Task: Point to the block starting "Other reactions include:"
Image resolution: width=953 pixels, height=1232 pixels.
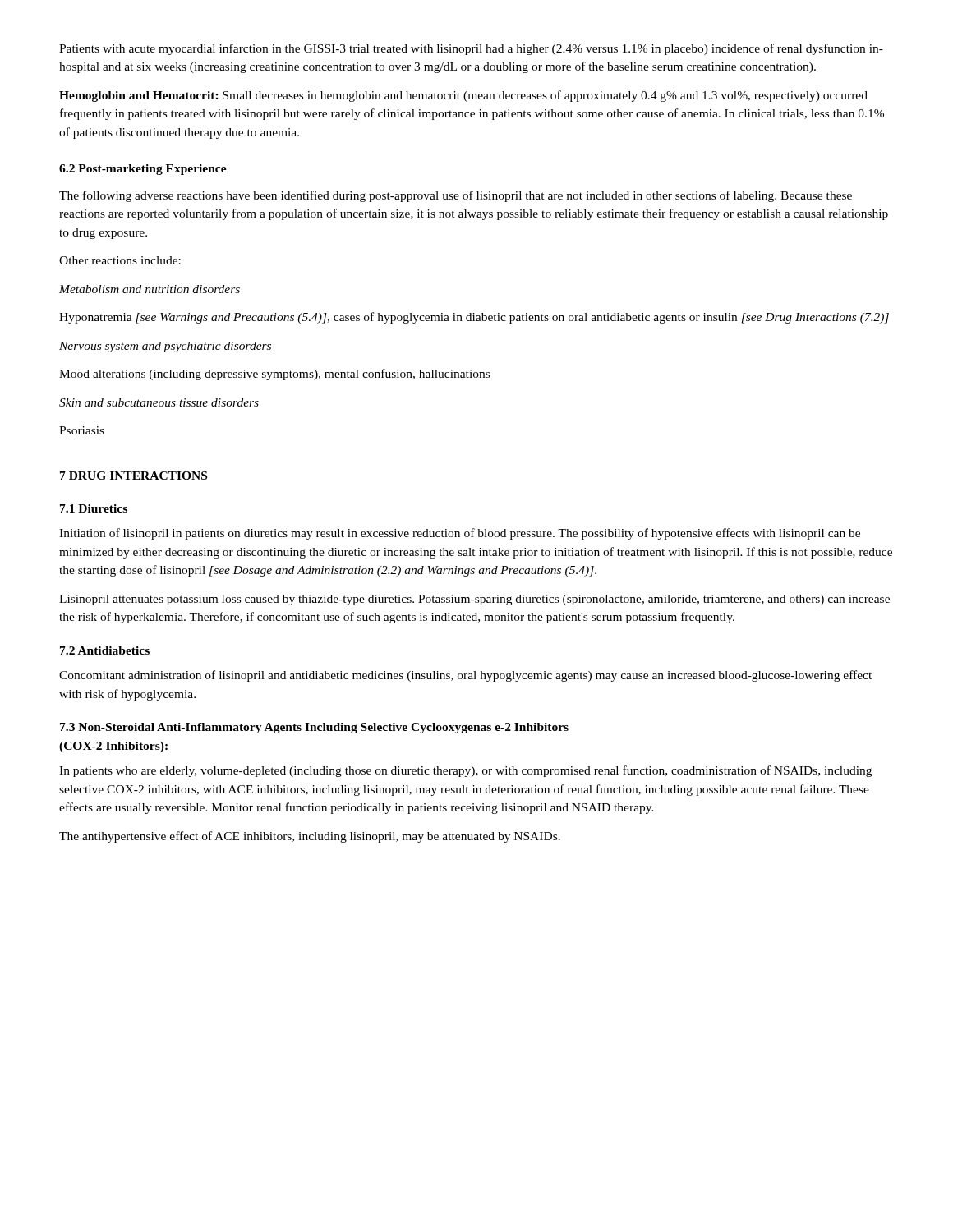Action: pyautogui.click(x=120, y=260)
